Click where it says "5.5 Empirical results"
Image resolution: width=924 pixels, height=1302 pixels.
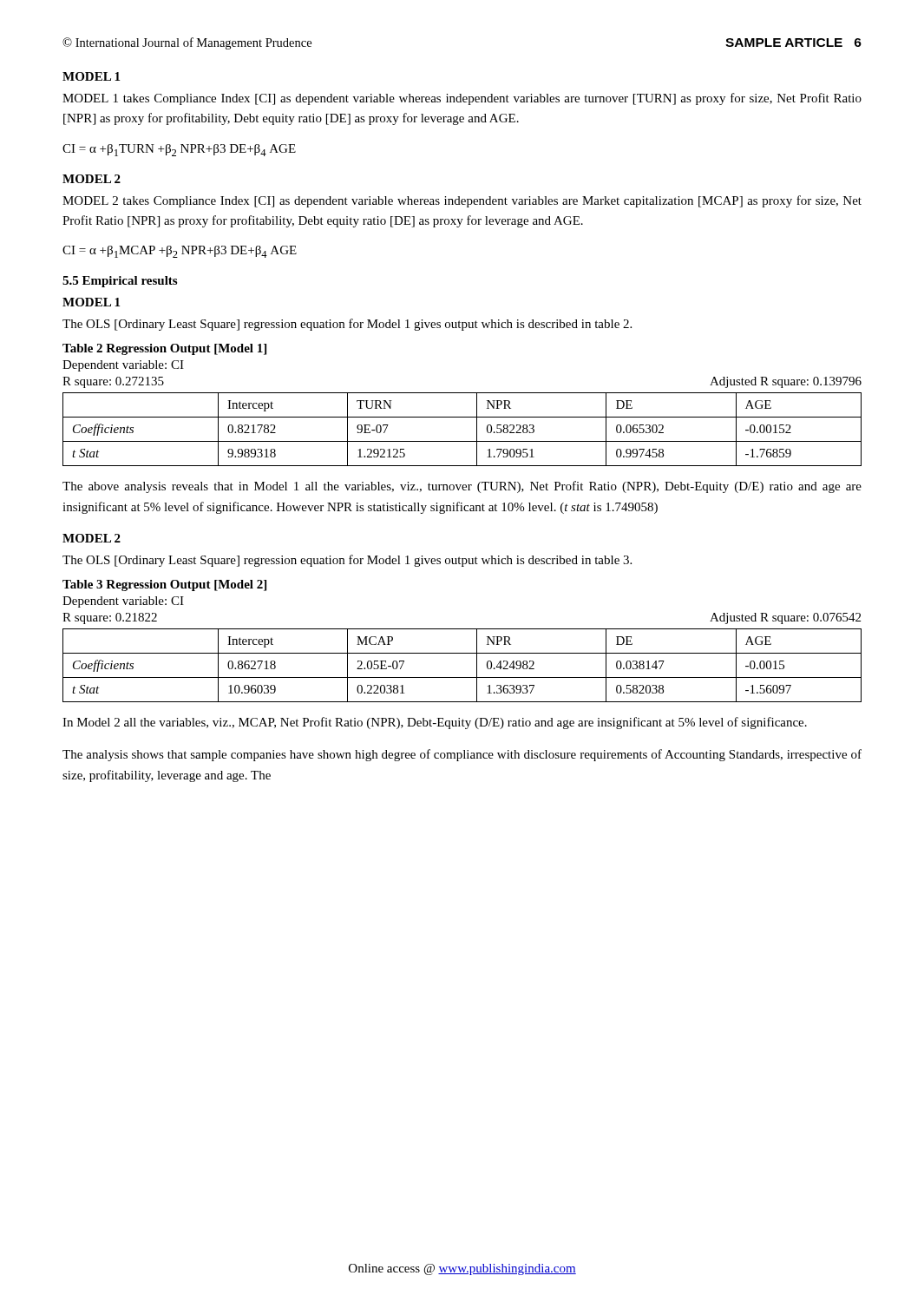click(x=120, y=280)
